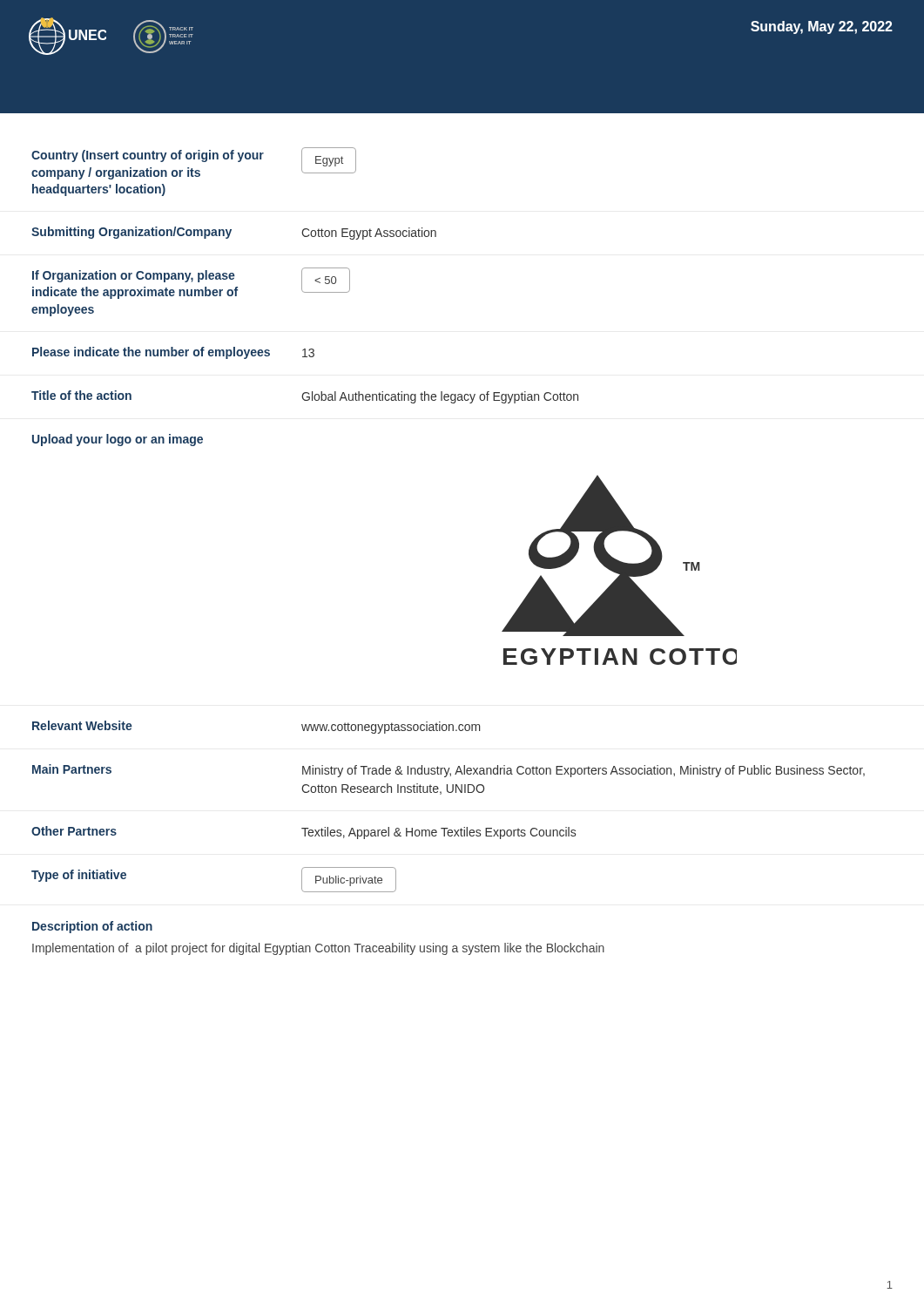Locate the block of text that opens with "Implementation of a pilot project for"

point(318,948)
